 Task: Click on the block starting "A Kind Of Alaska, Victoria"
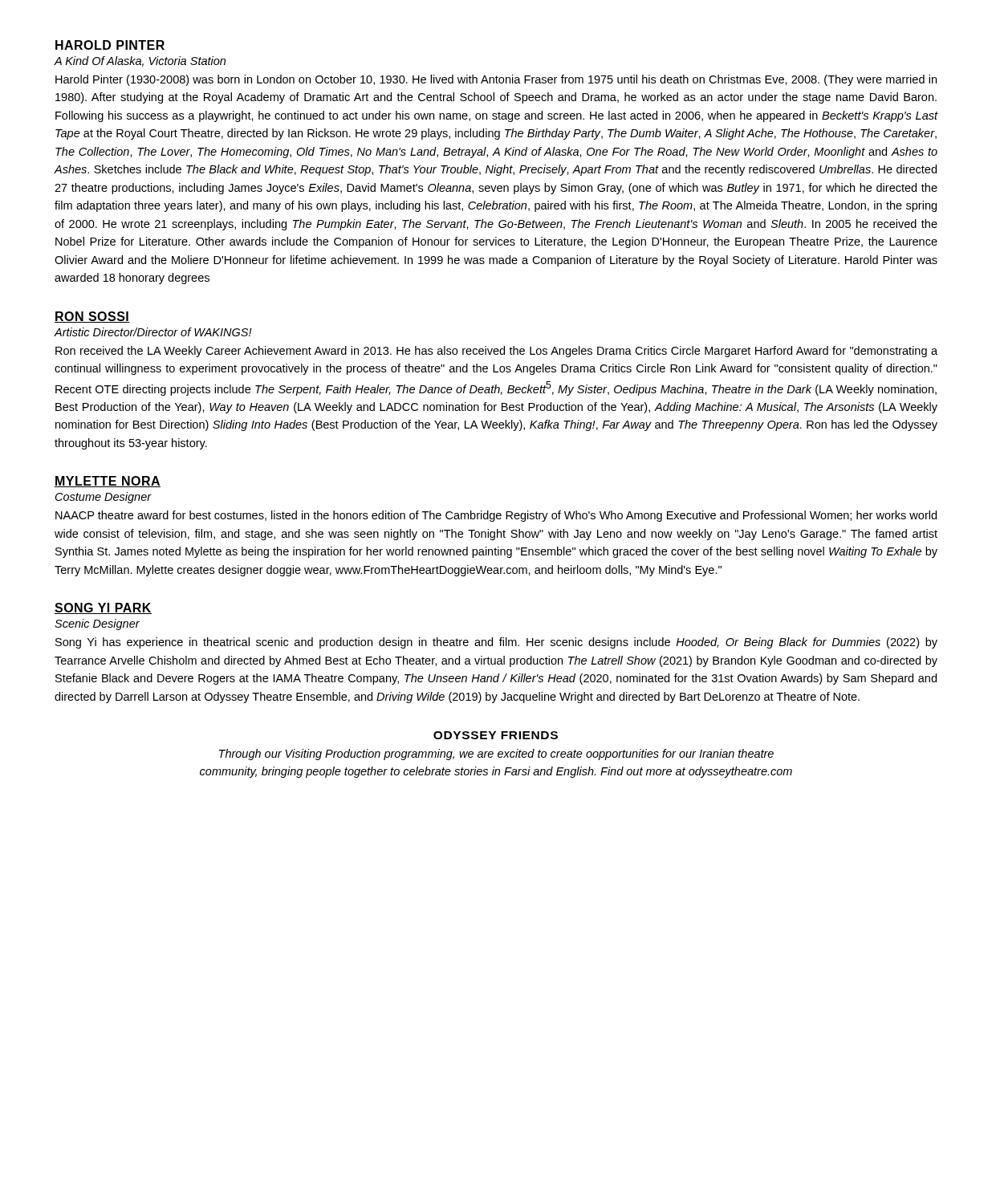[140, 61]
